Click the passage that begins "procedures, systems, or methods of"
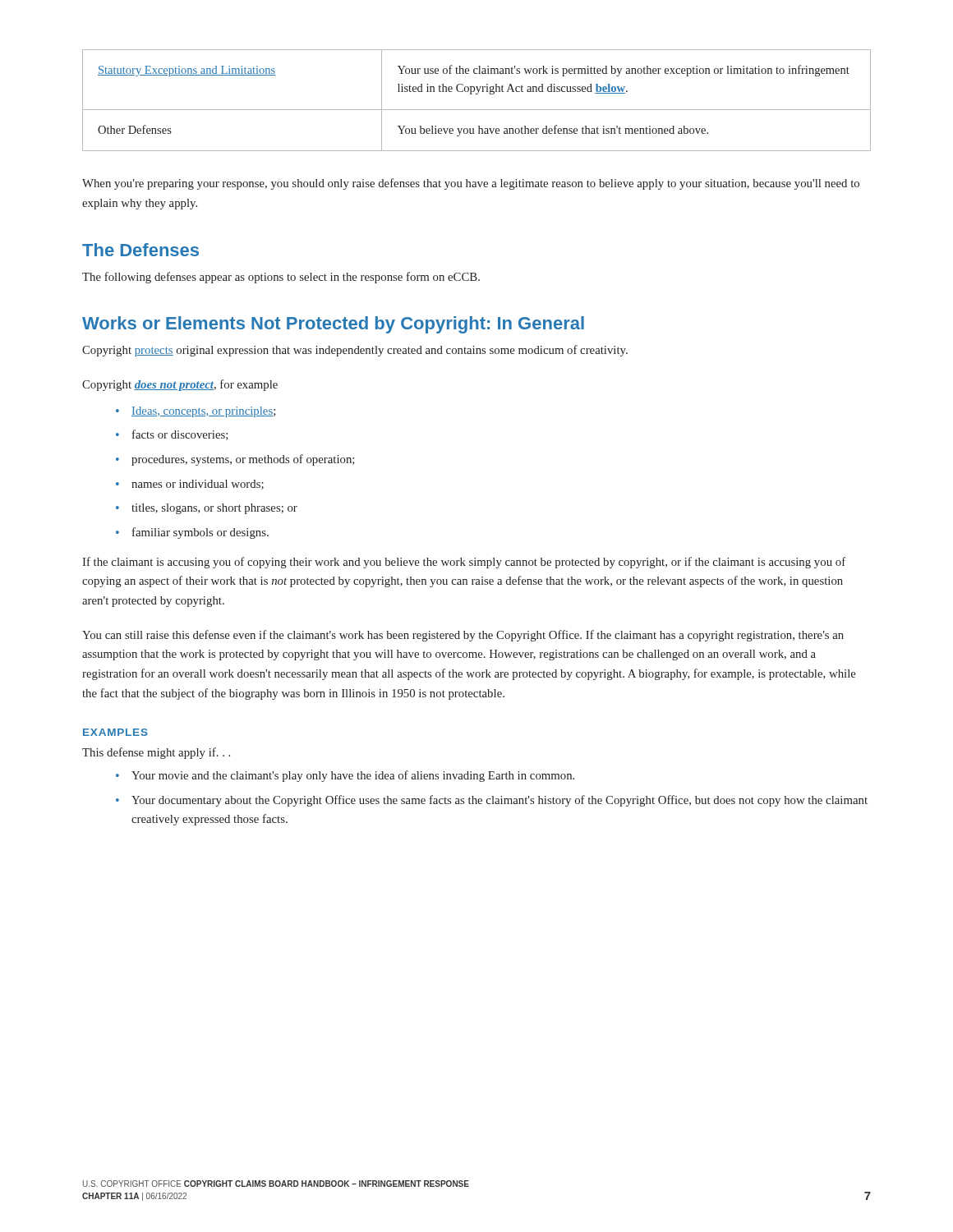 coord(243,459)
